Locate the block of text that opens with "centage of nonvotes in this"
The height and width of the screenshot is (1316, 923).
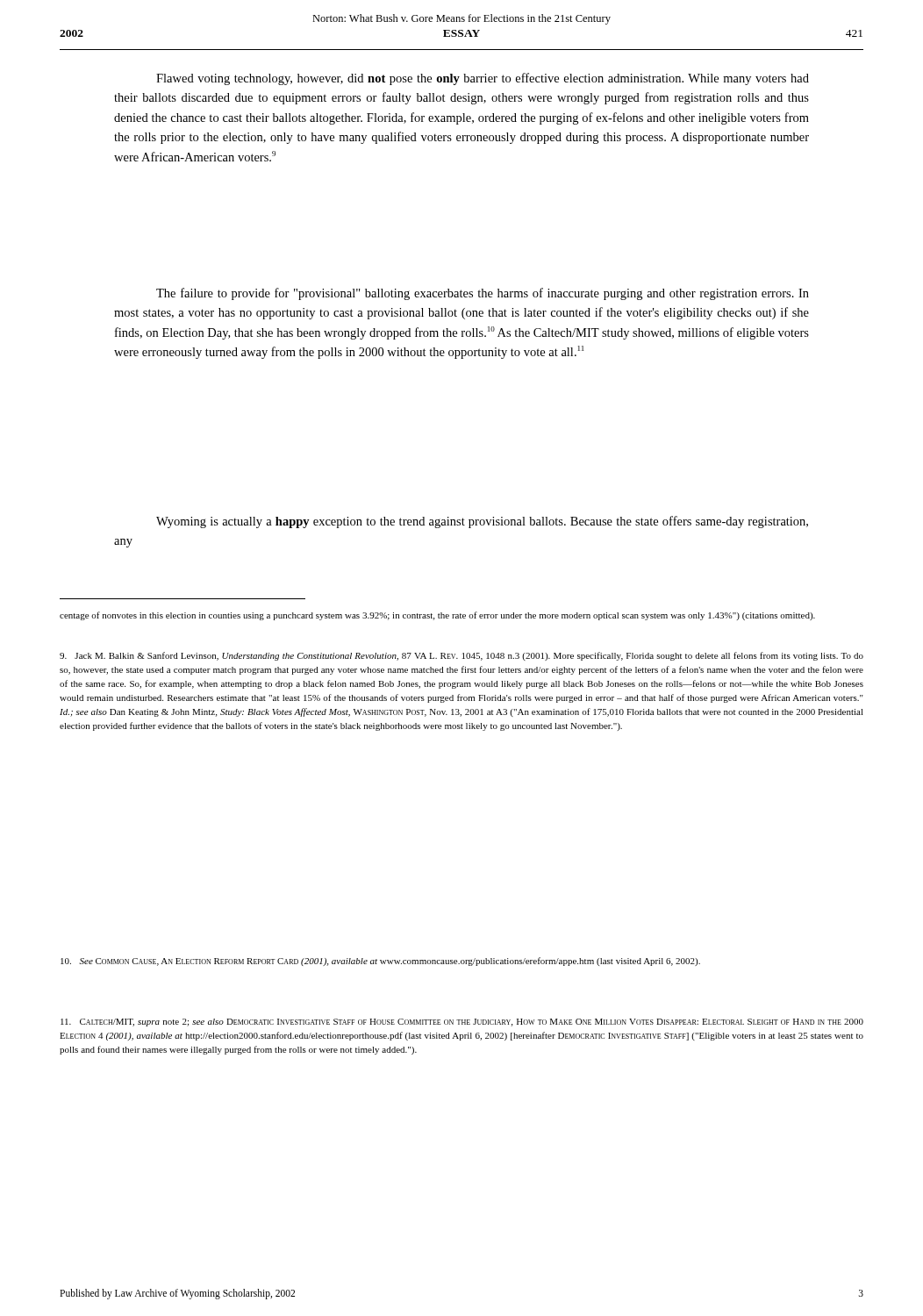click(x=462, y=616)
